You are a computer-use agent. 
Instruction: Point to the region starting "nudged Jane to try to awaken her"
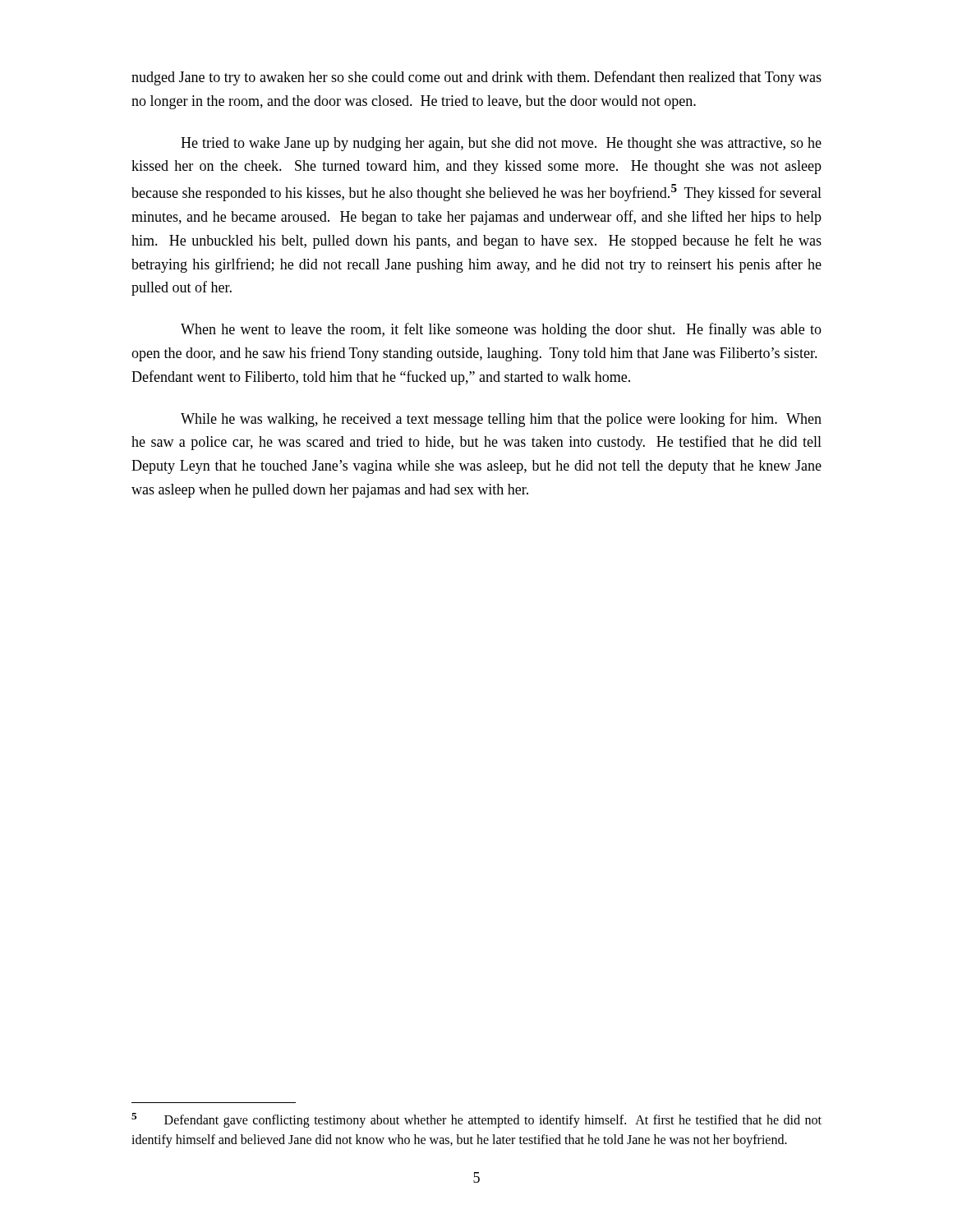476,89
